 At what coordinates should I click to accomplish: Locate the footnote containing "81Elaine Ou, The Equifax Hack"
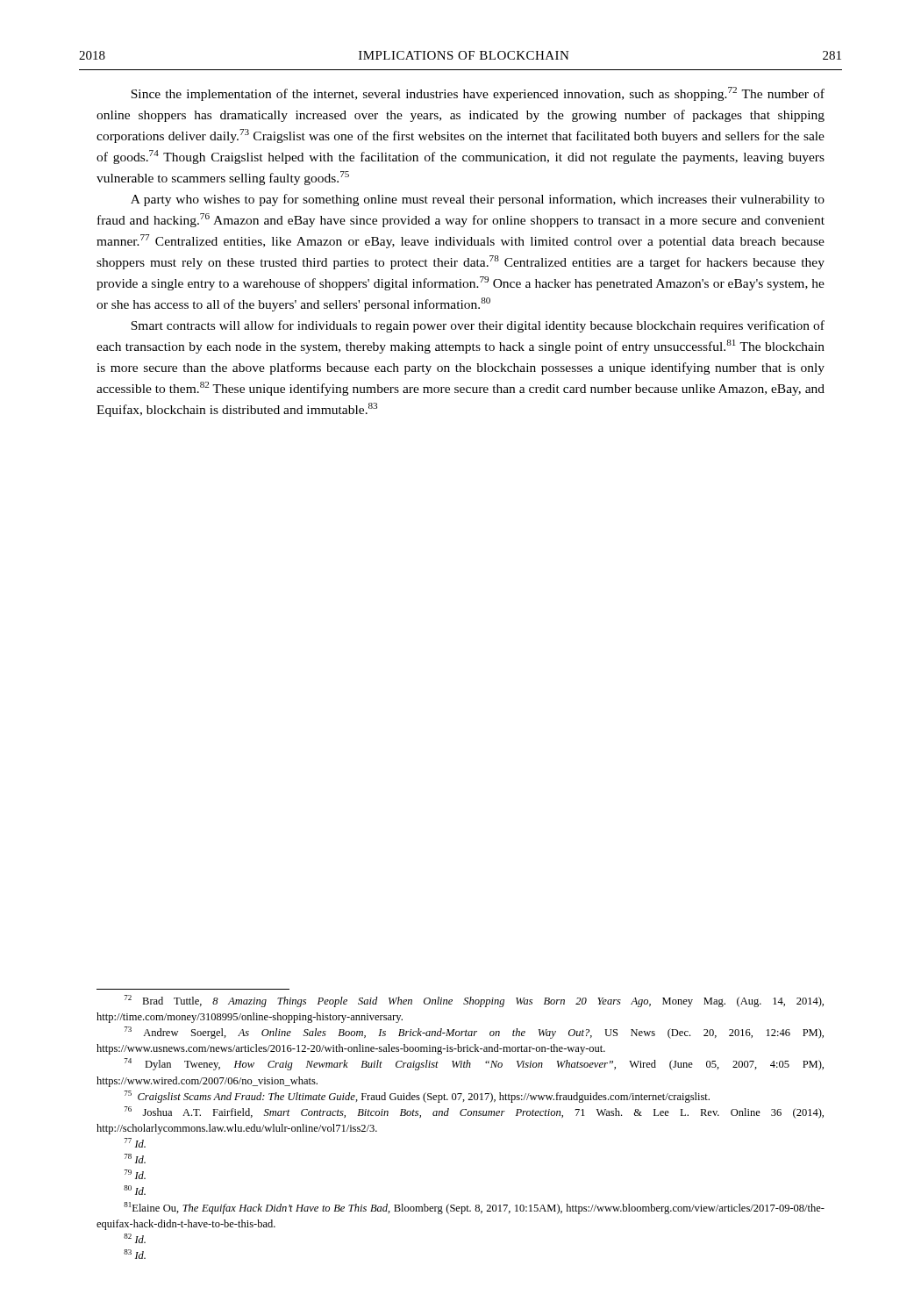(460, 1216)
